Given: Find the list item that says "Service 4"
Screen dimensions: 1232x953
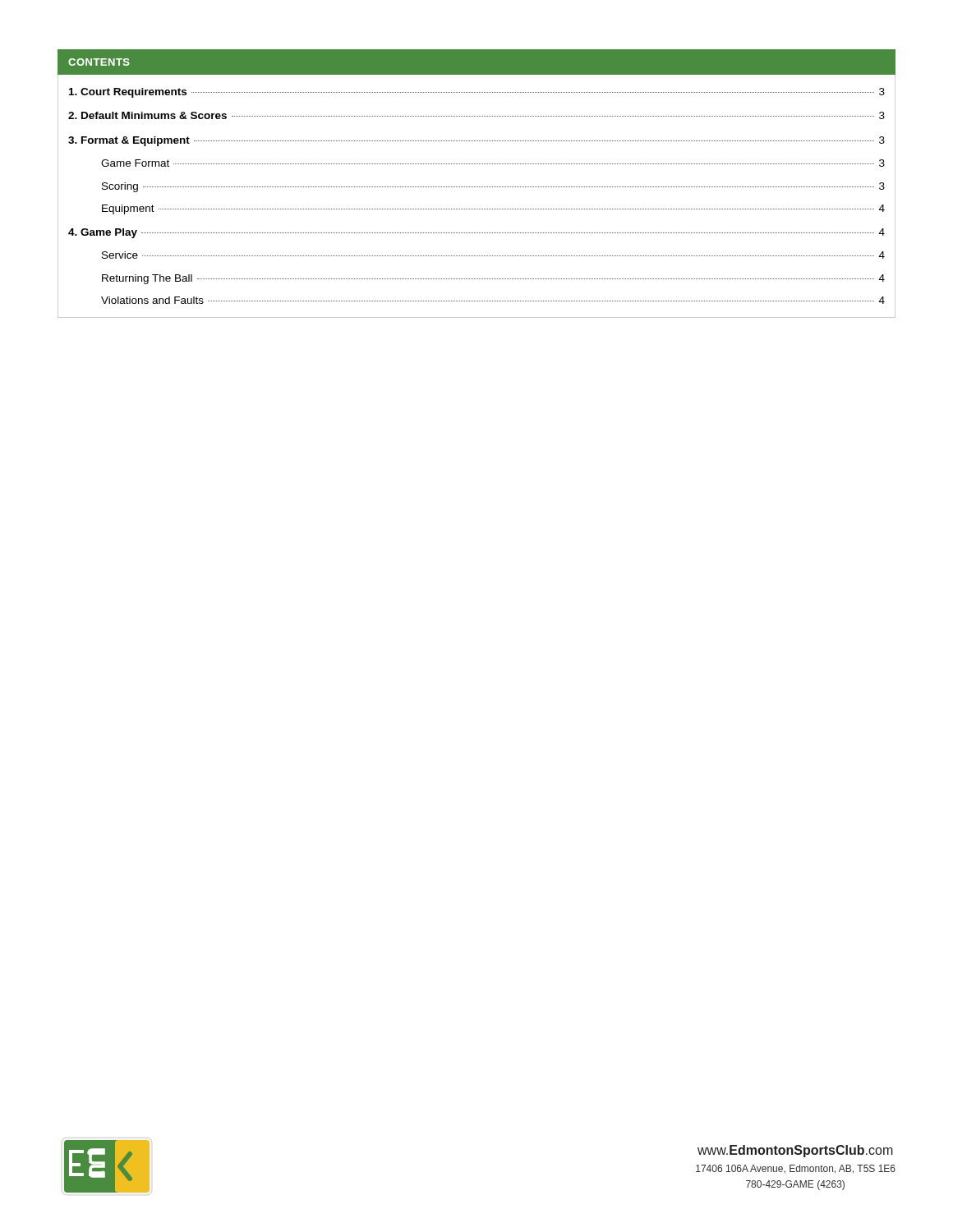Looking at the screenshot, I should pos(493,253).
